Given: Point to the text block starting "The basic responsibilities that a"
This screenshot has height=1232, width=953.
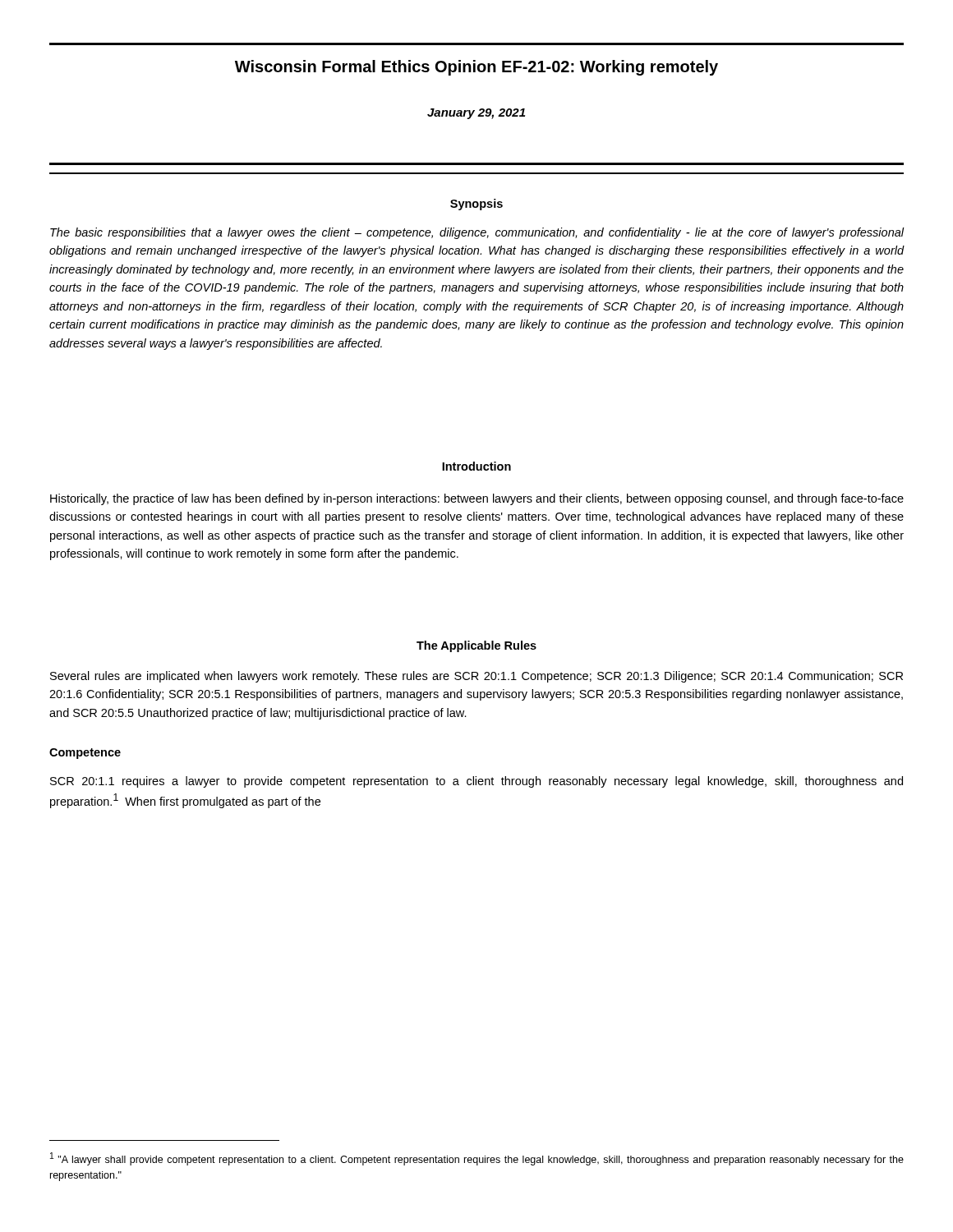Looking at the screenshot, I should pos(476,288).
